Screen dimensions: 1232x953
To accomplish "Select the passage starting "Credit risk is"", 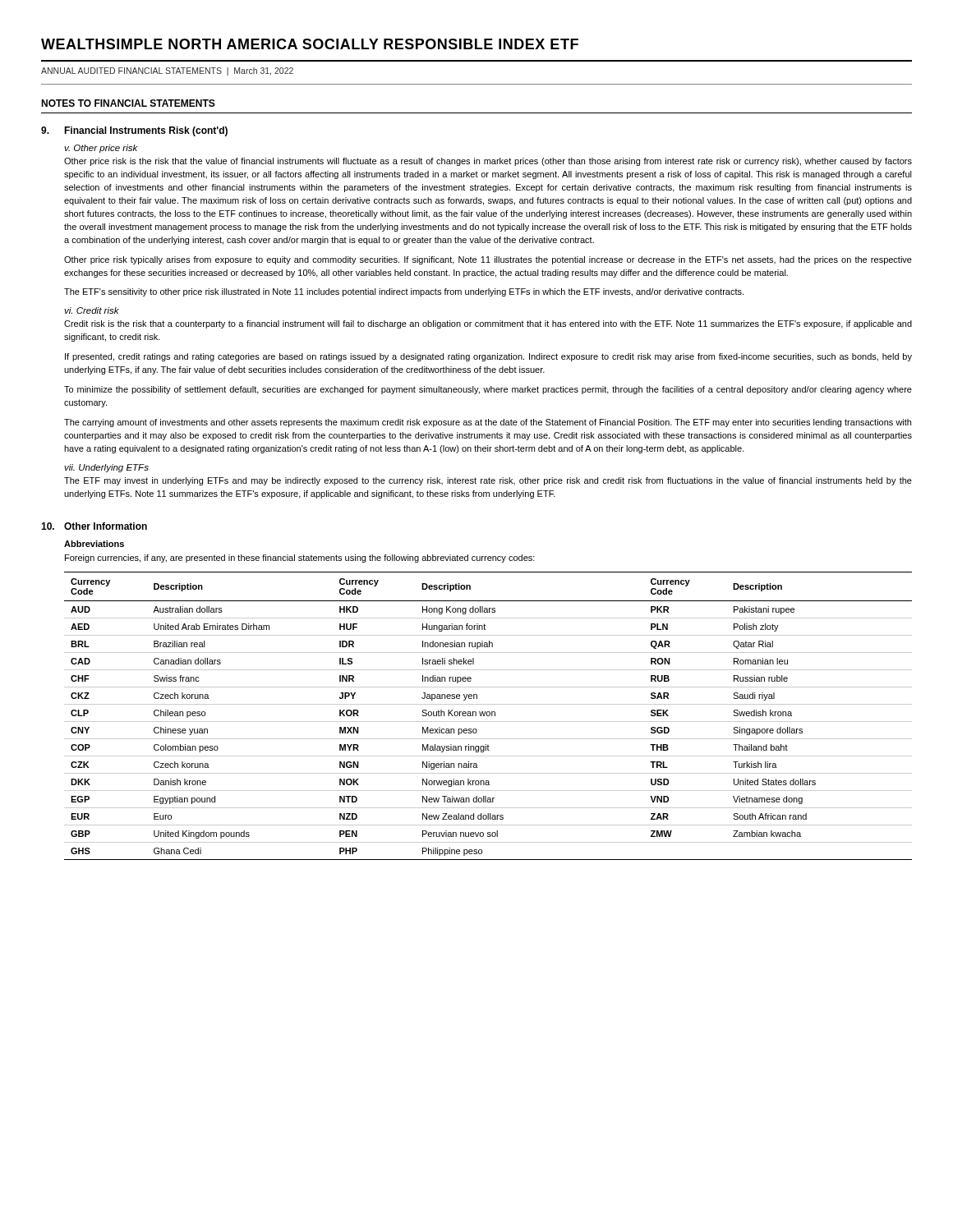I will click(x=488, y=330).
